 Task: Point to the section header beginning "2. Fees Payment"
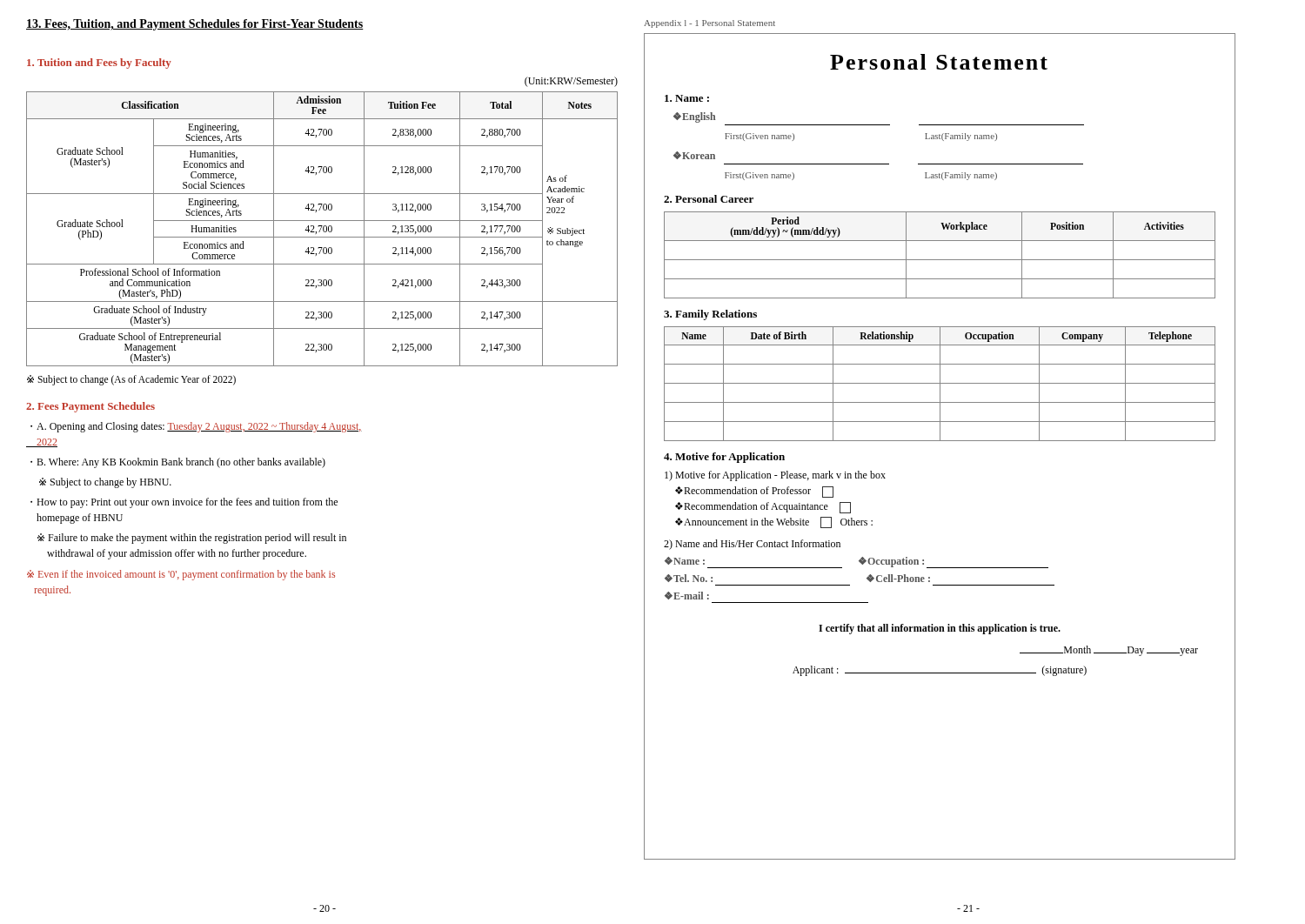(91, 406)
